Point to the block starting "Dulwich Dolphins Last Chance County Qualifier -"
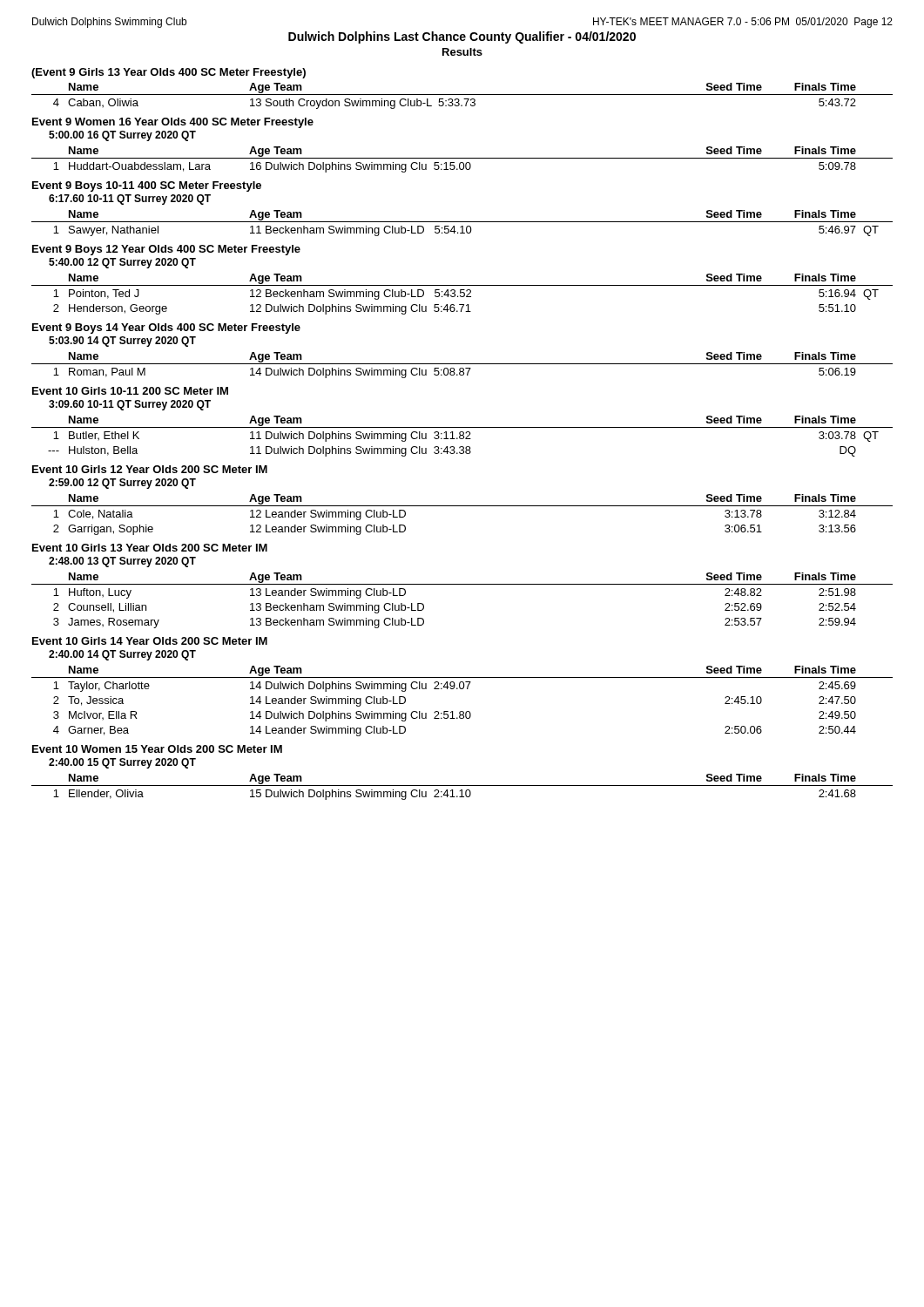The image size is (924, 1307). point(462,37)
